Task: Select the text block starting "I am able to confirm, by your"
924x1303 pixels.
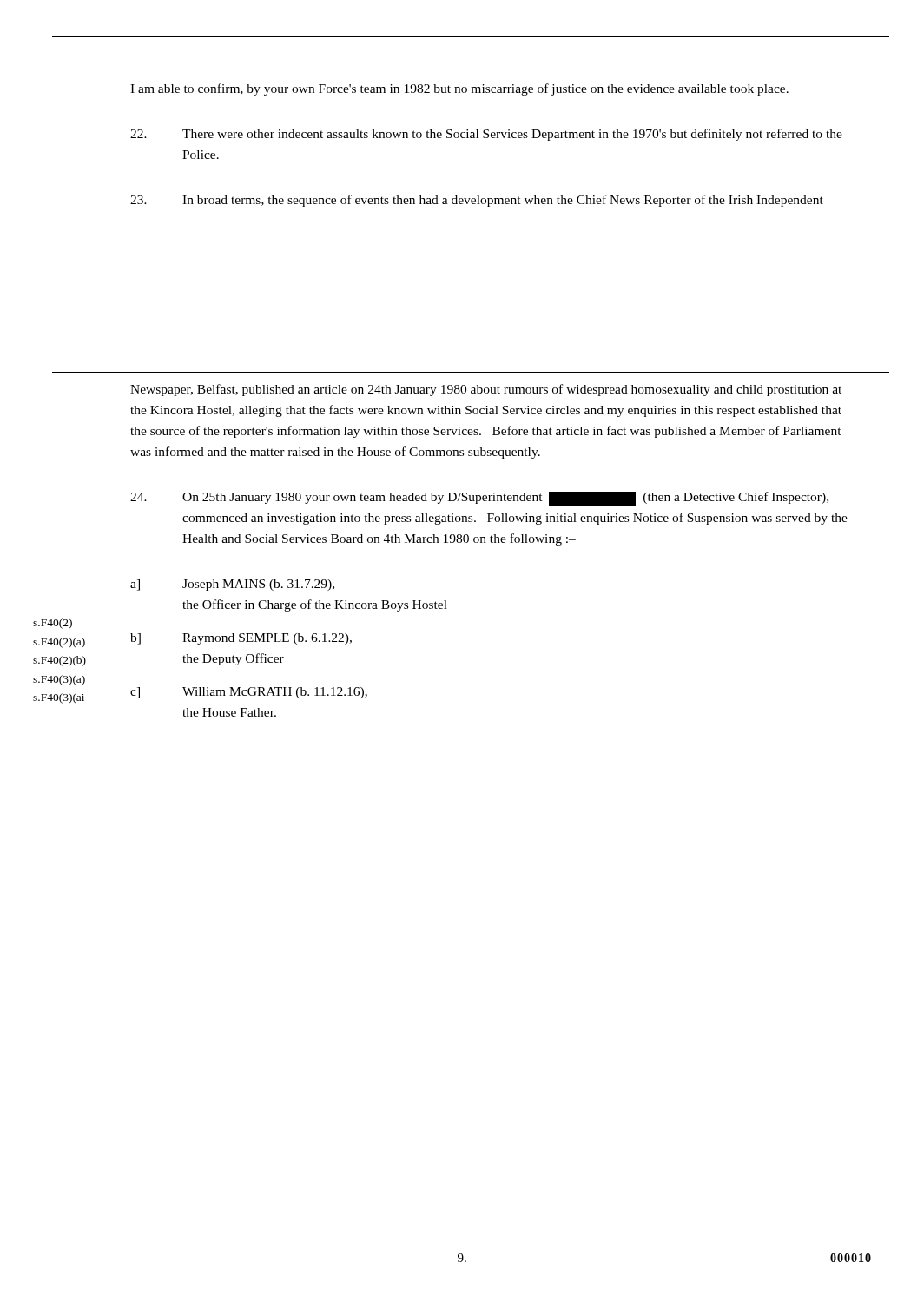Action: tap(460, 88)
